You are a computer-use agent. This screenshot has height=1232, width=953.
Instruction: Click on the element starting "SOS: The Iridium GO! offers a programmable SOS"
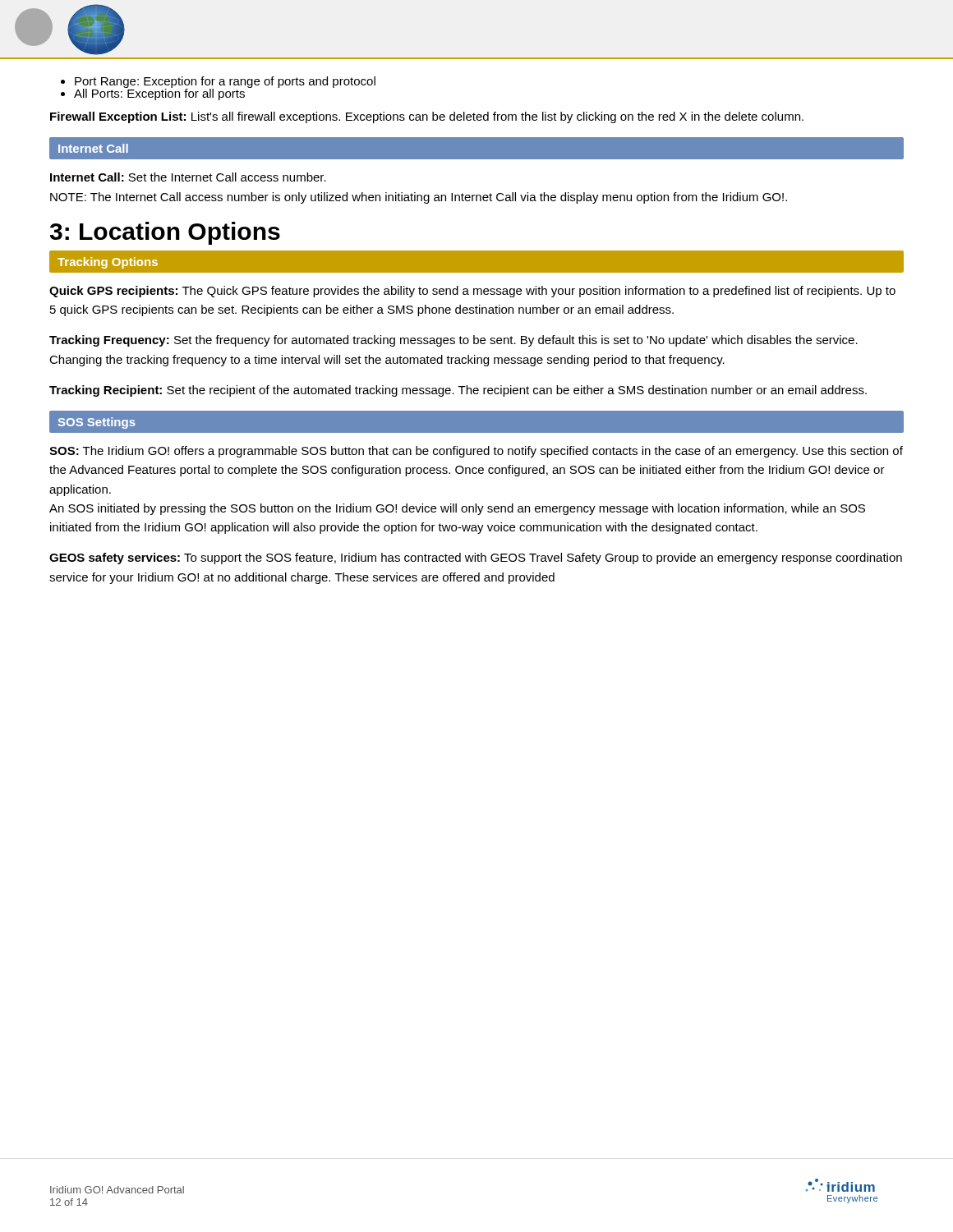476,452
